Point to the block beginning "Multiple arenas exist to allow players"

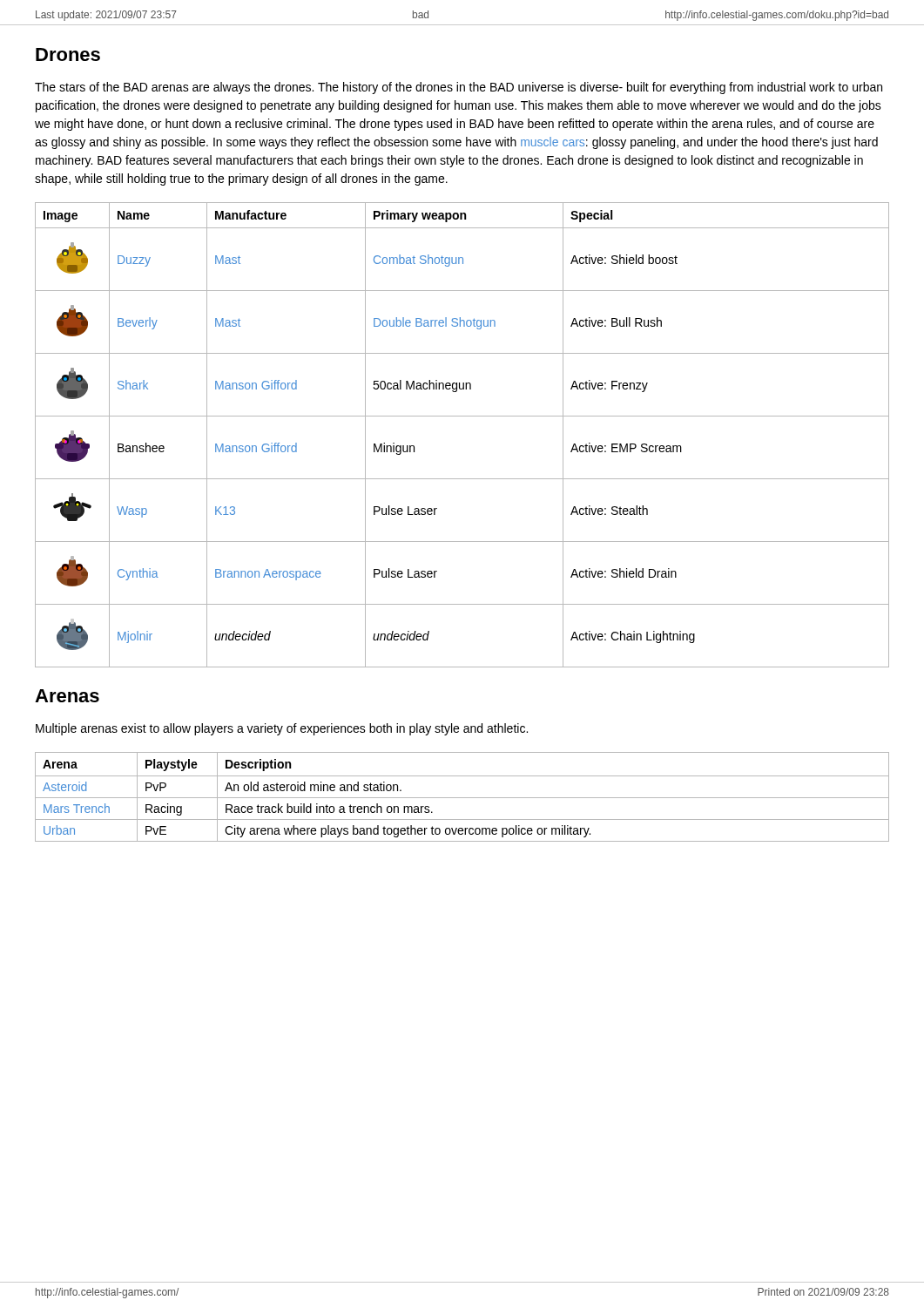click(x=282, y=728)
